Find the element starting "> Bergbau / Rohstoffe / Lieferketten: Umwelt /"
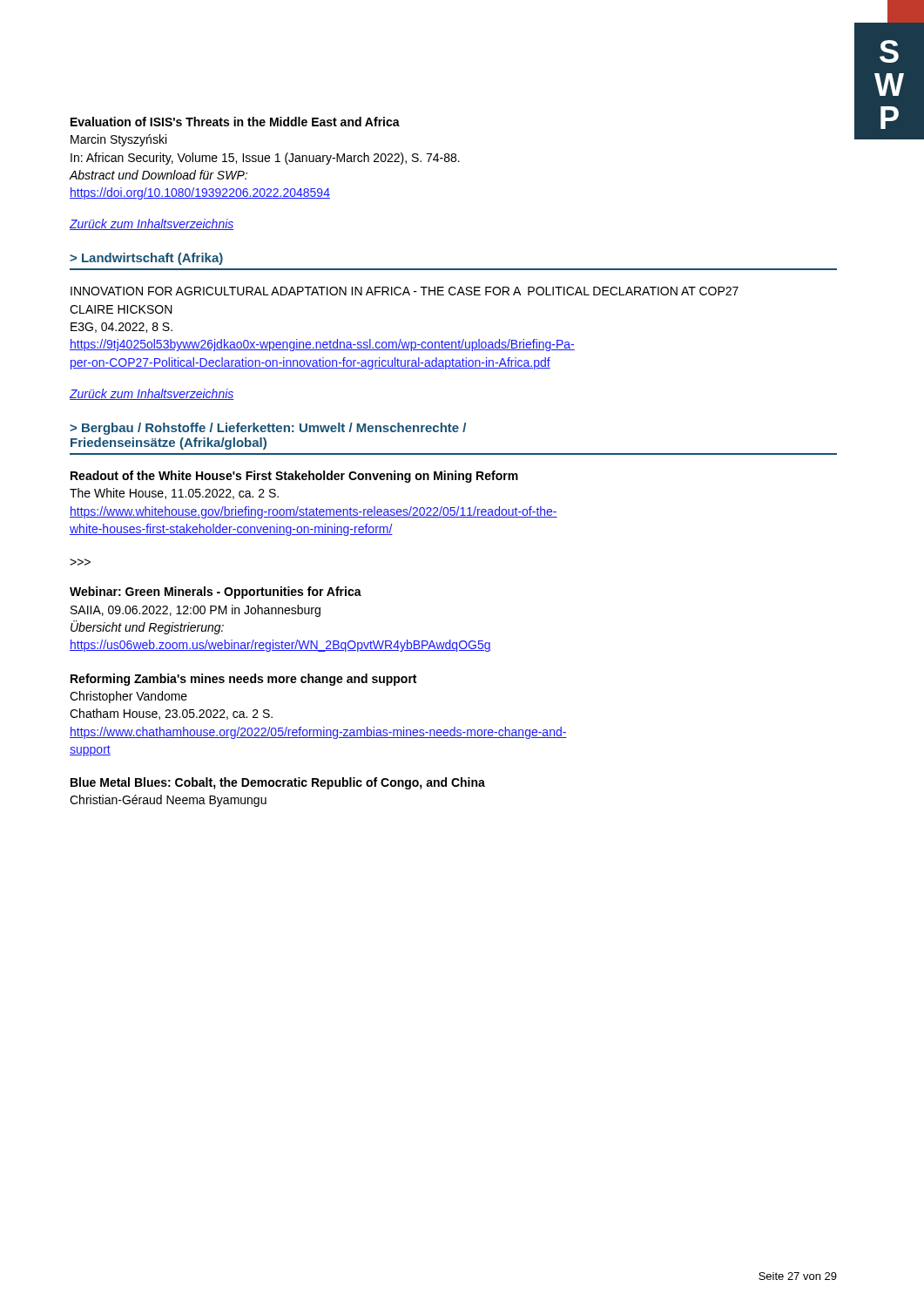The width and height of the screenshot is (924, 1307). coord(268,435)
